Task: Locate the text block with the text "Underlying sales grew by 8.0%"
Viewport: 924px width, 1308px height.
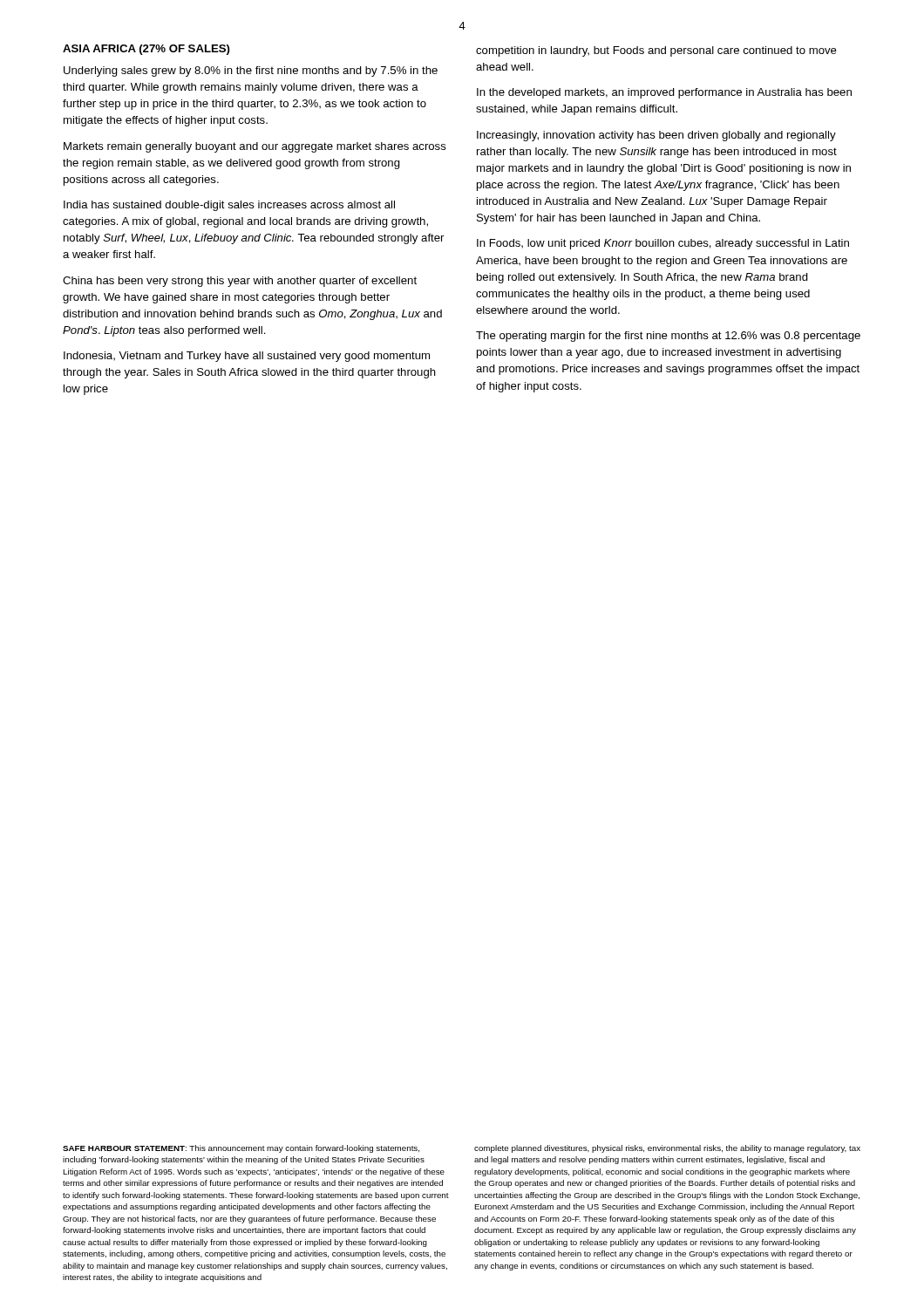Action: [x=250, y=95]
